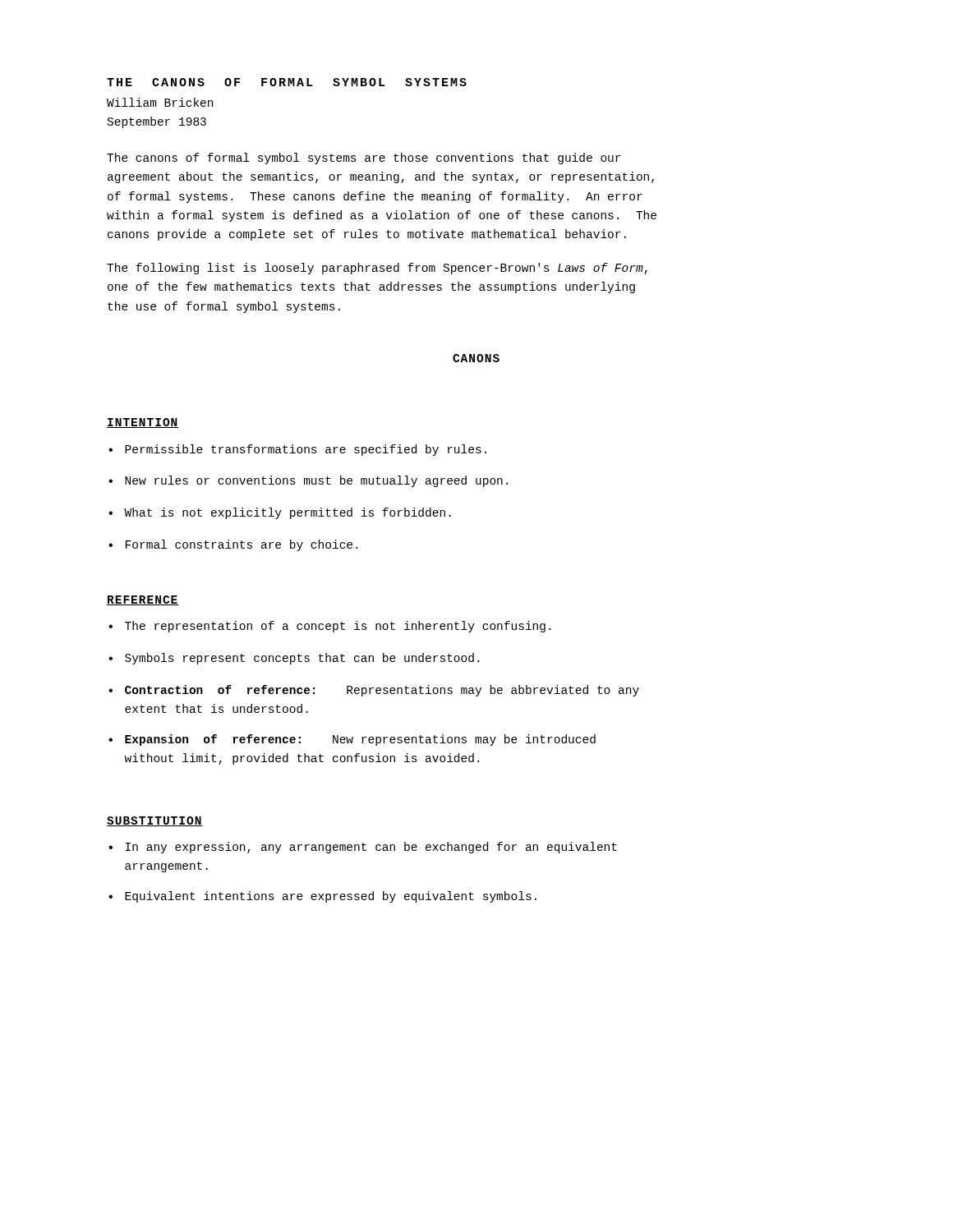The height and width of the screenshot is (1232, 953).
Task: Click the title
Action: 288,83
